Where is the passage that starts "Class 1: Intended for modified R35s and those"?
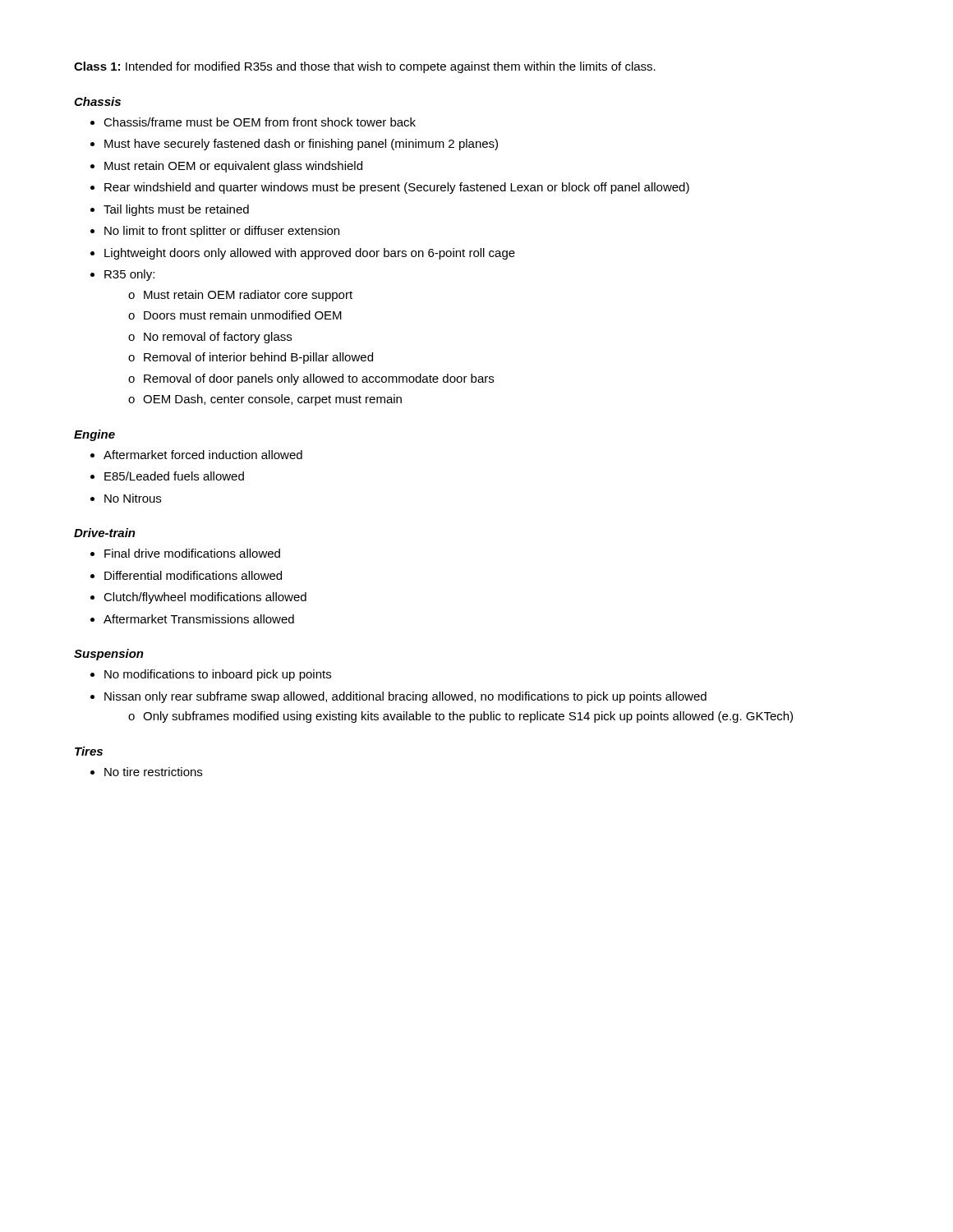Screen dimensions: 1232x953 click(365, 66)
